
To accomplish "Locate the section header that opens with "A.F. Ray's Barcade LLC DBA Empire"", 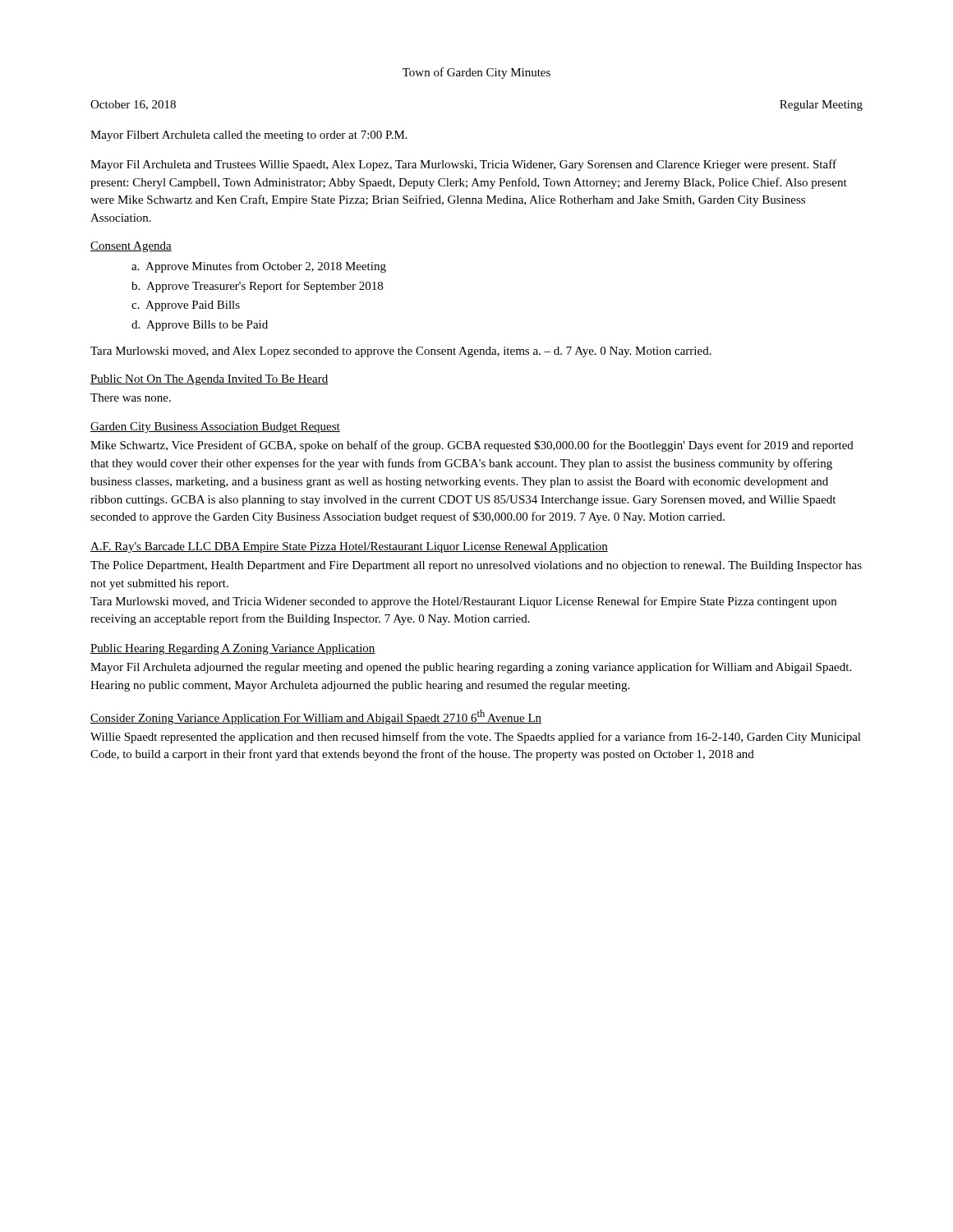I will (349, 546).
